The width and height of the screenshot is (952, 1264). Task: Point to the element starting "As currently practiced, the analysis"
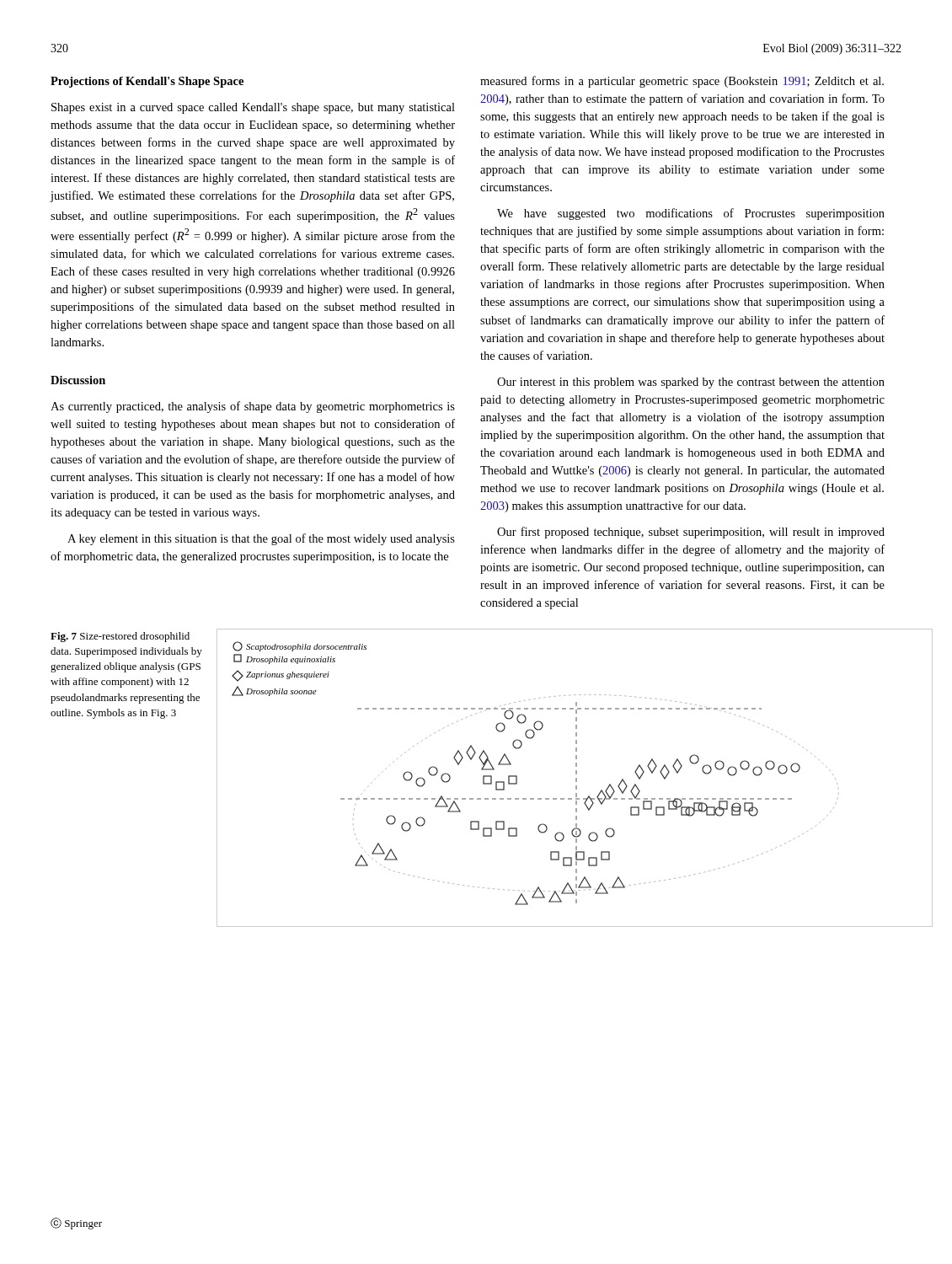253,482
